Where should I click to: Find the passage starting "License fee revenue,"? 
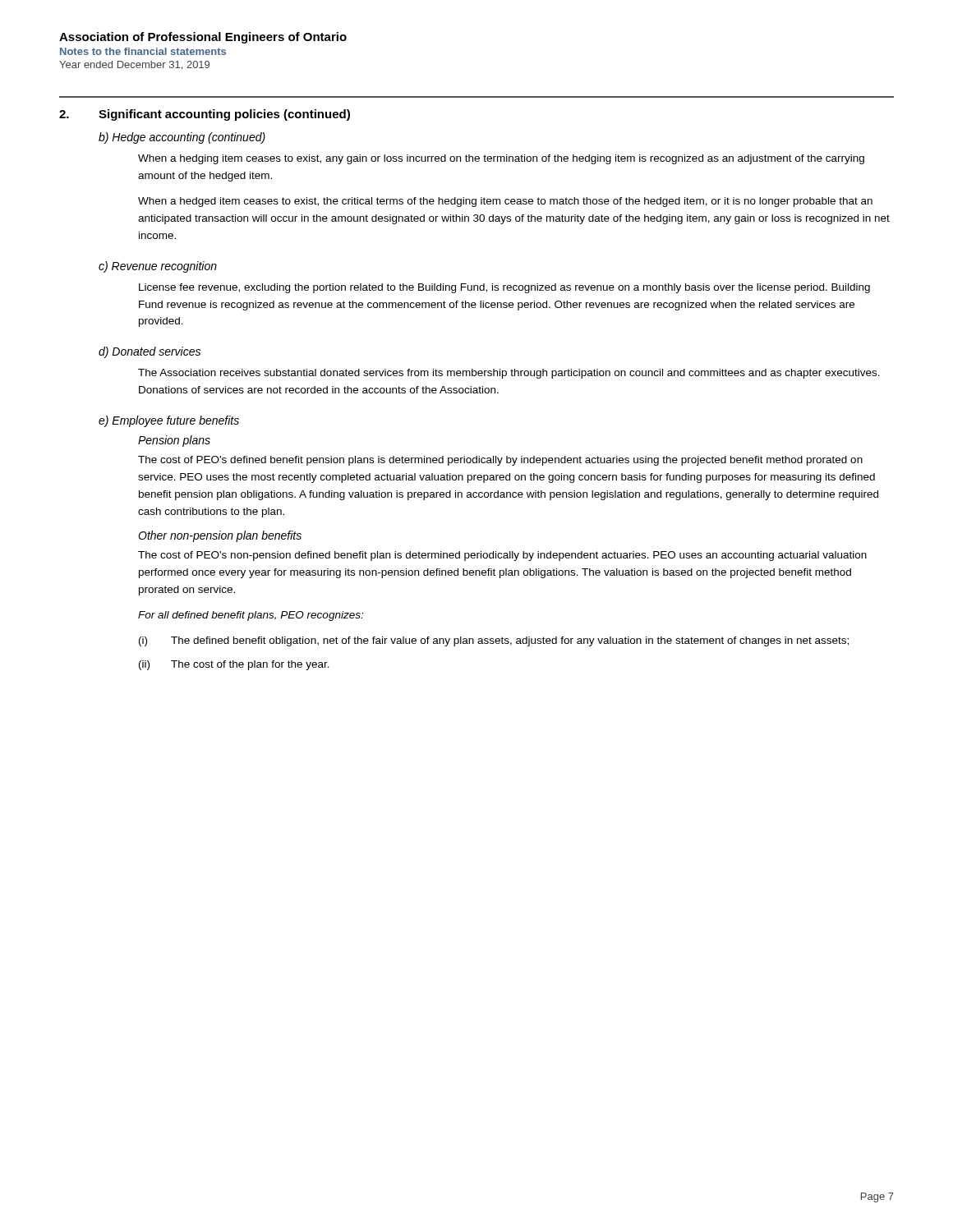[504, 304]
